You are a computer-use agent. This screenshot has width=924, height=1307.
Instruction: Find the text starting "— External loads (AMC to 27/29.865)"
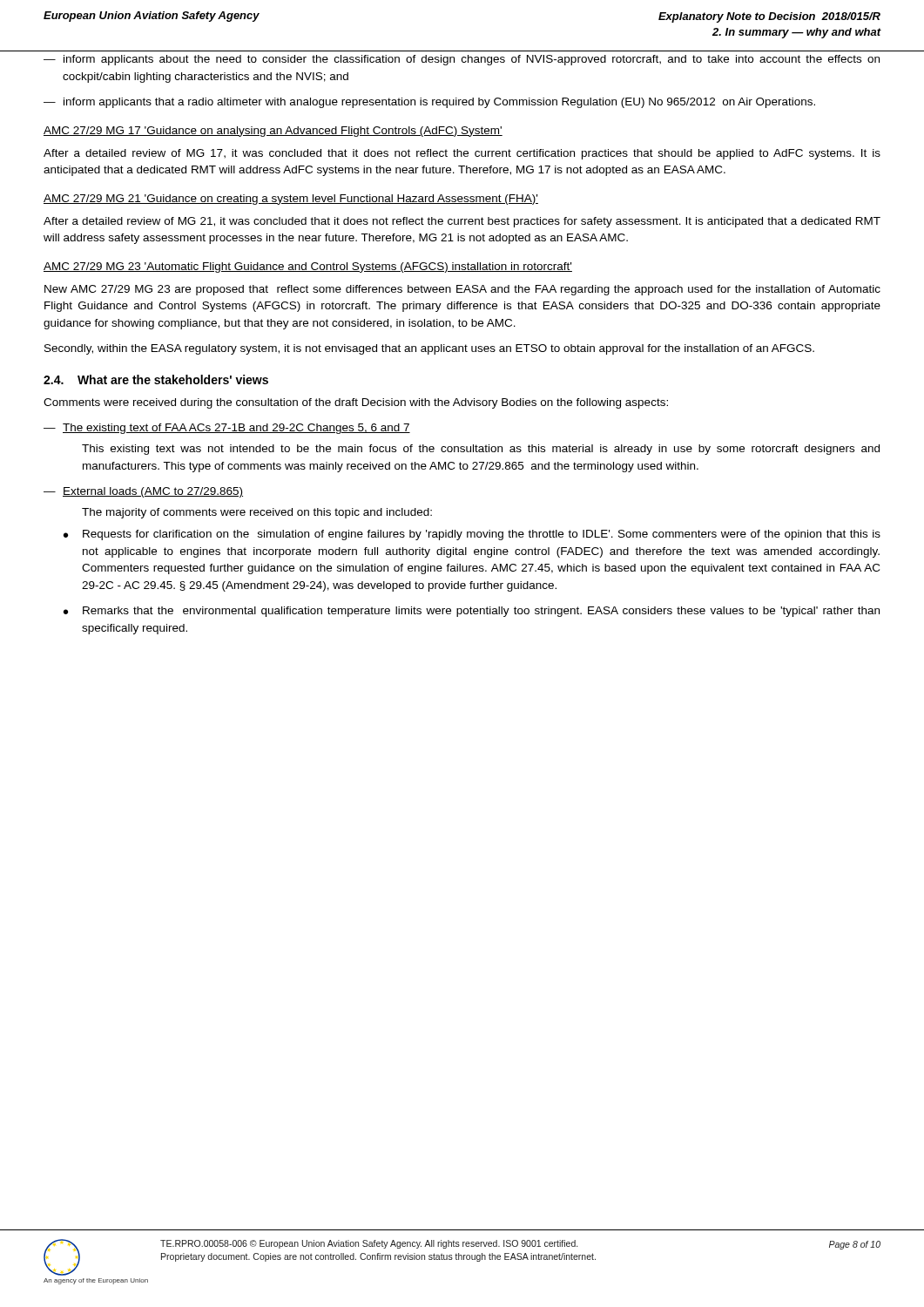(143, 492)
